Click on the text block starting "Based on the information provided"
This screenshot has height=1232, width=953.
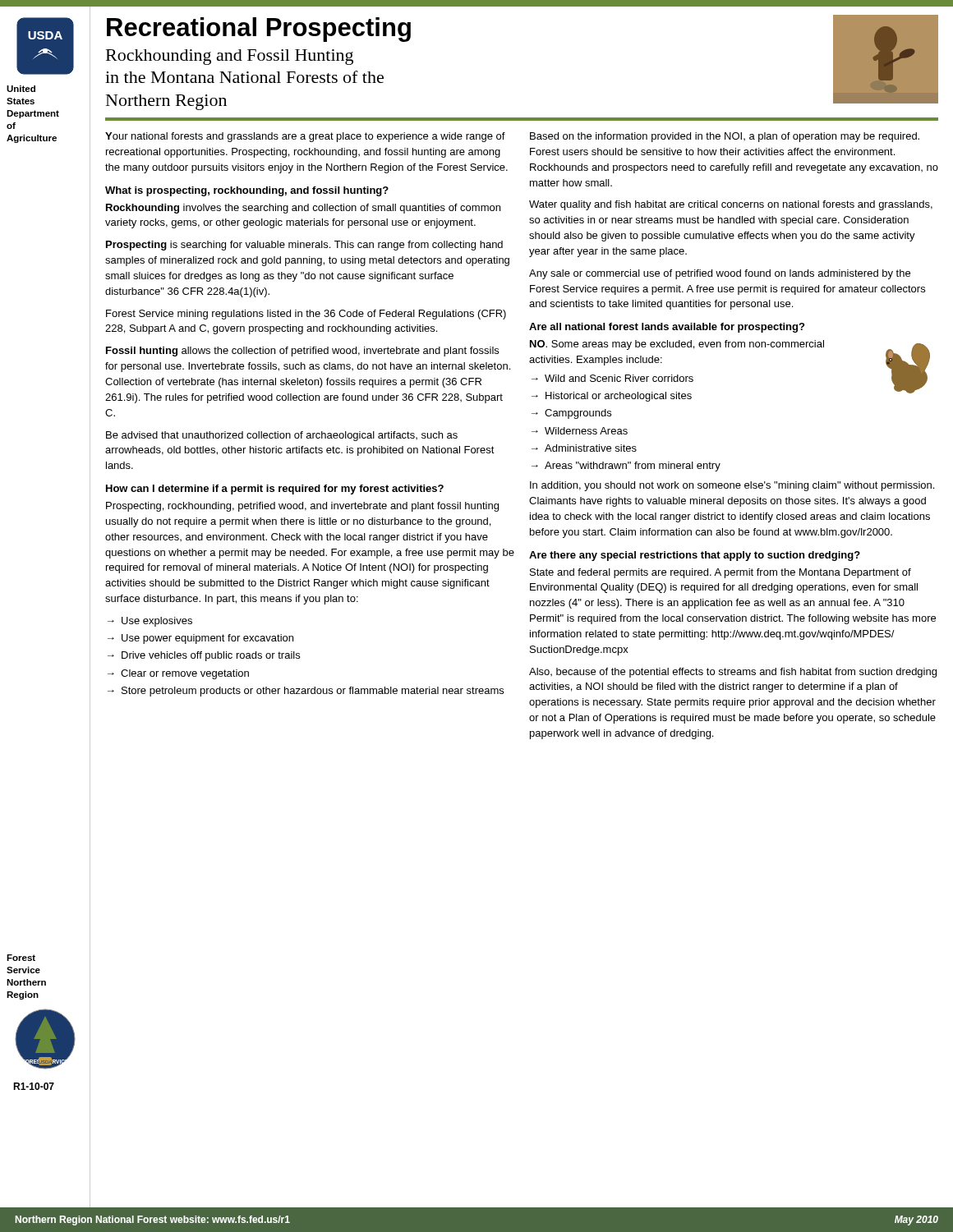(x=734, y=159)
